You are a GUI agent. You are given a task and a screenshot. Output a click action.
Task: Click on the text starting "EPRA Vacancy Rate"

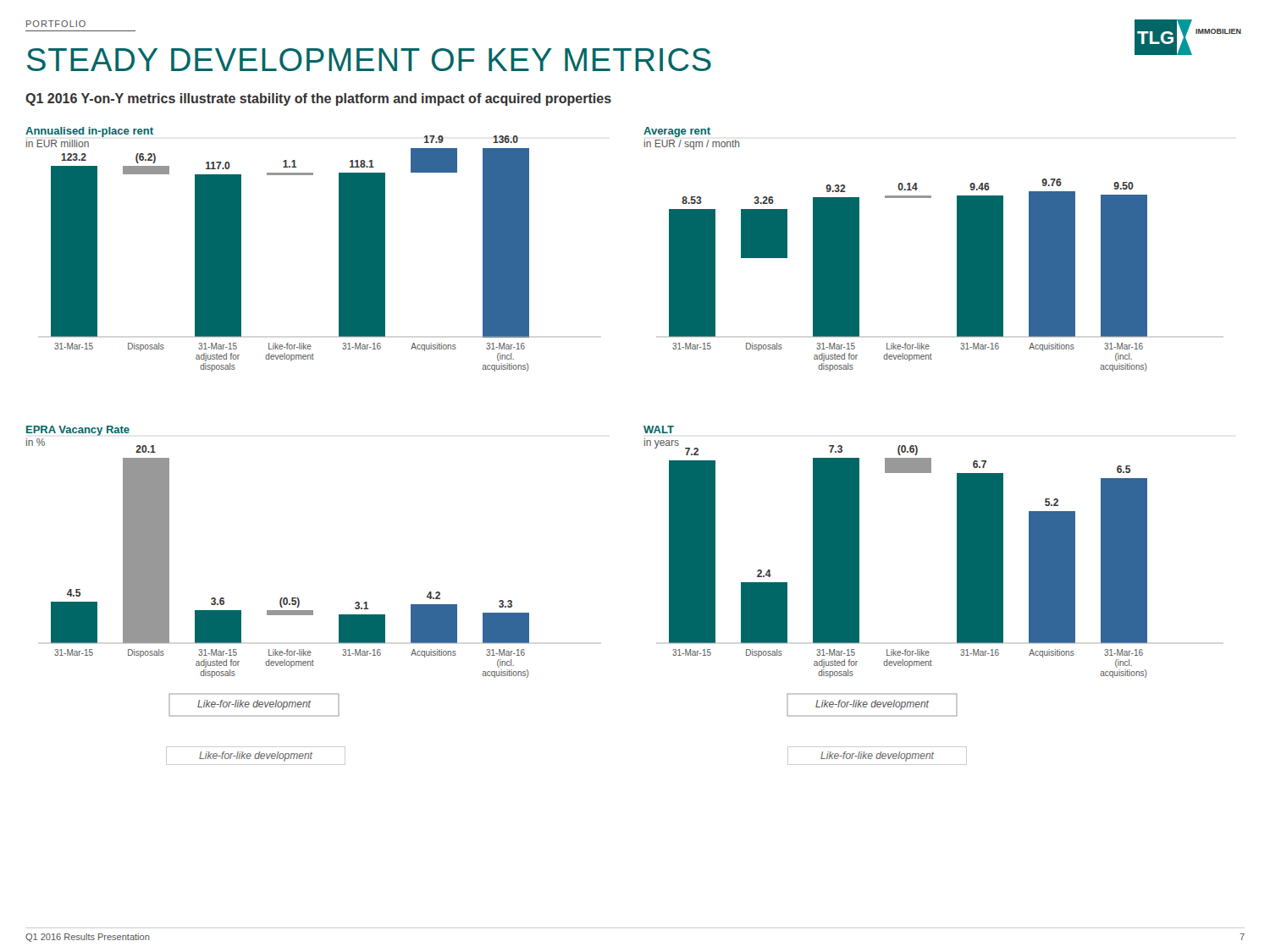pyautogui.click(x=78, y=429)
